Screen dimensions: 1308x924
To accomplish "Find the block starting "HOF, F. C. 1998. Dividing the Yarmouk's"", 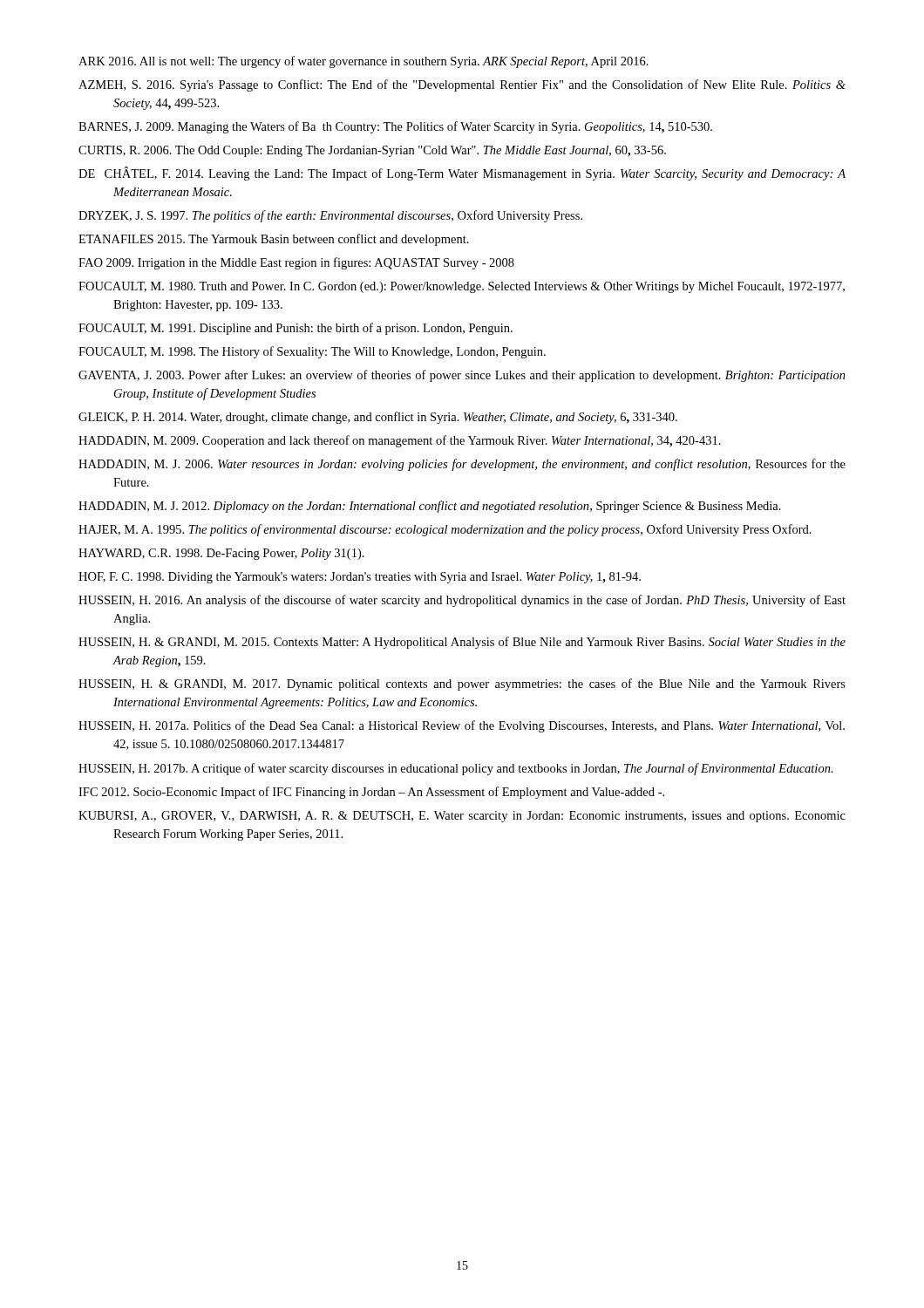I will tap(360, 577).
